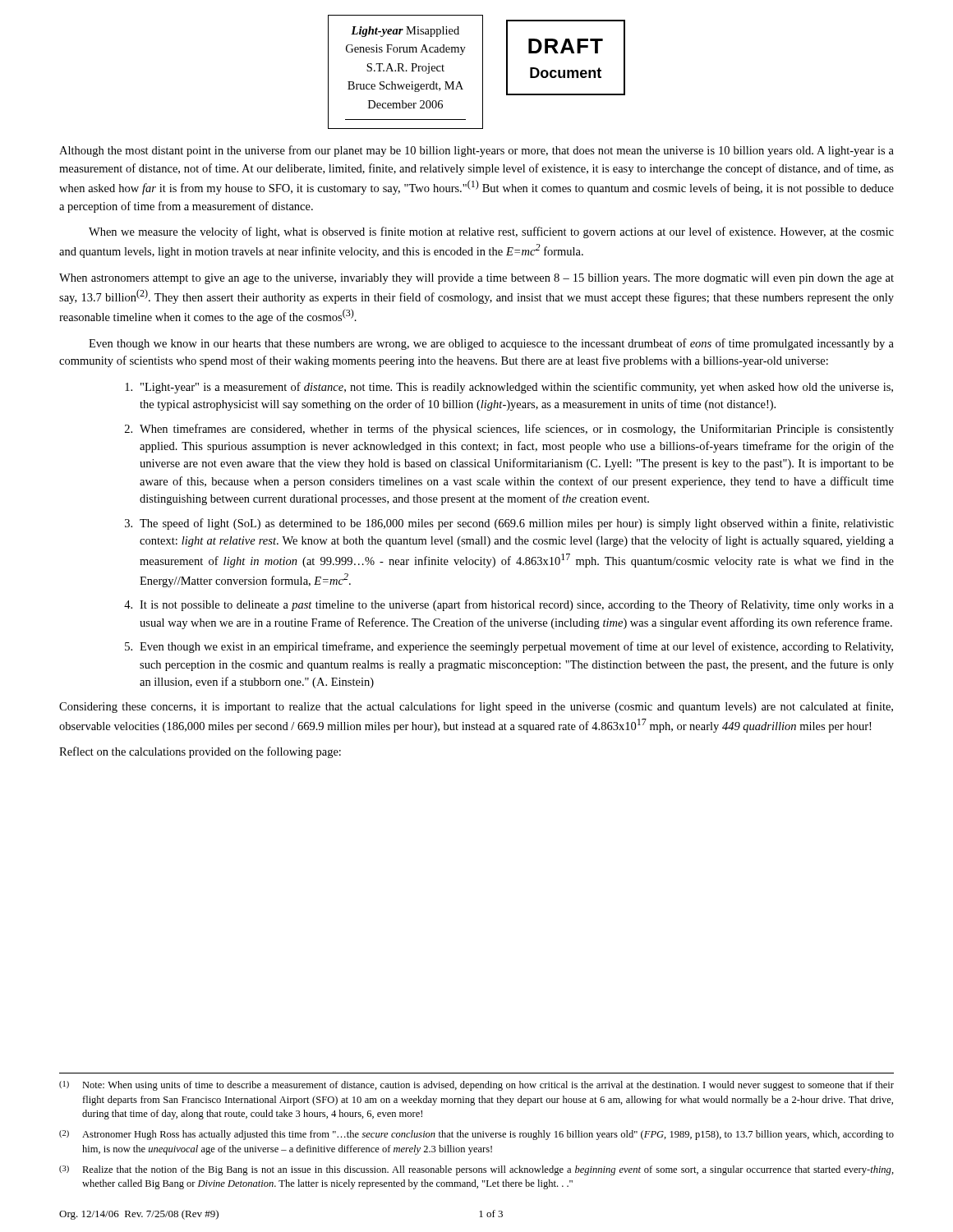The image size is (953, 1232).
Task: Select the footnote with the text "(2) Astronomer Hugh Ross has actually adjusted"
Action: click(476, 1142)
